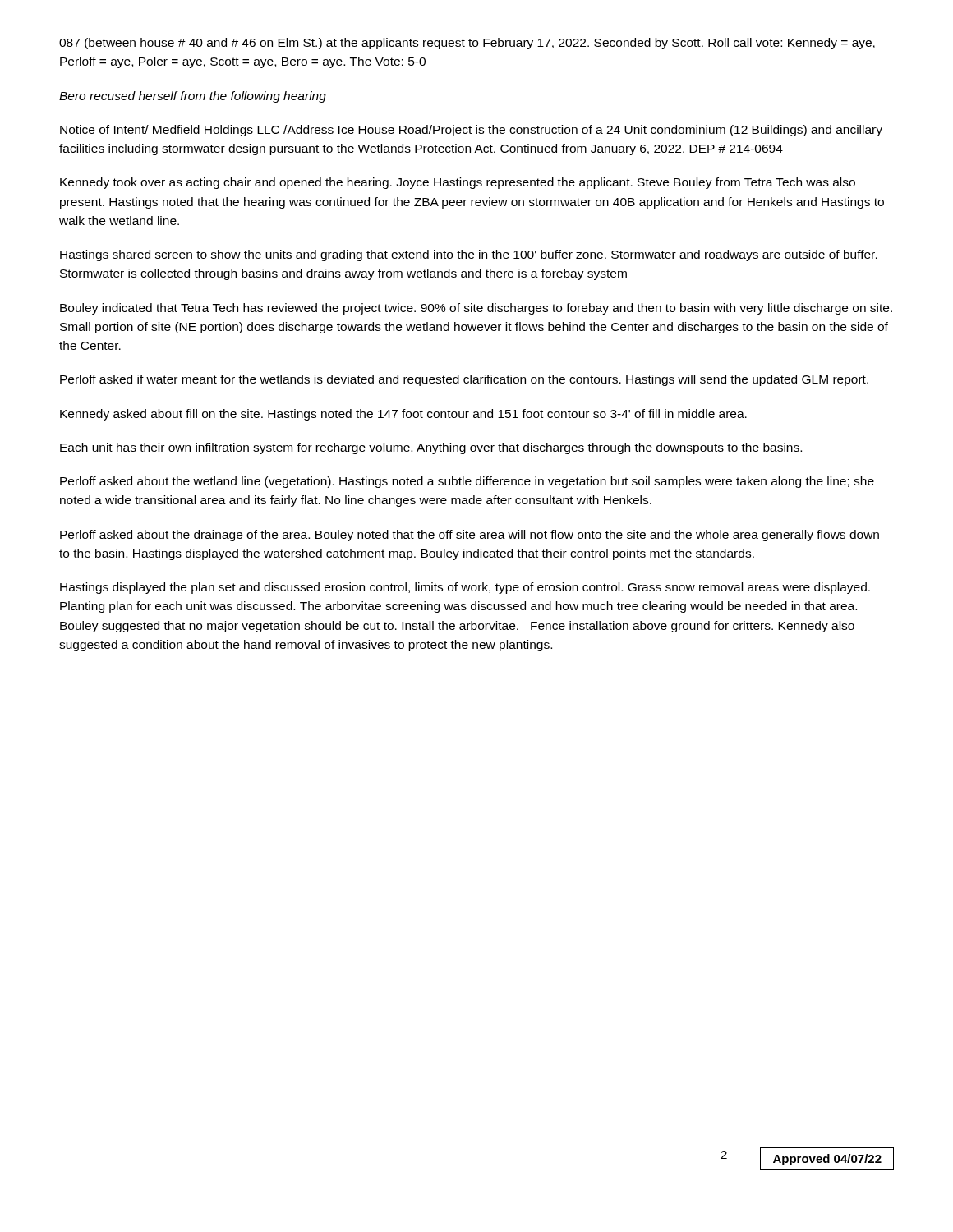Click on the text block that says "Perloff asked if water"

464,379
